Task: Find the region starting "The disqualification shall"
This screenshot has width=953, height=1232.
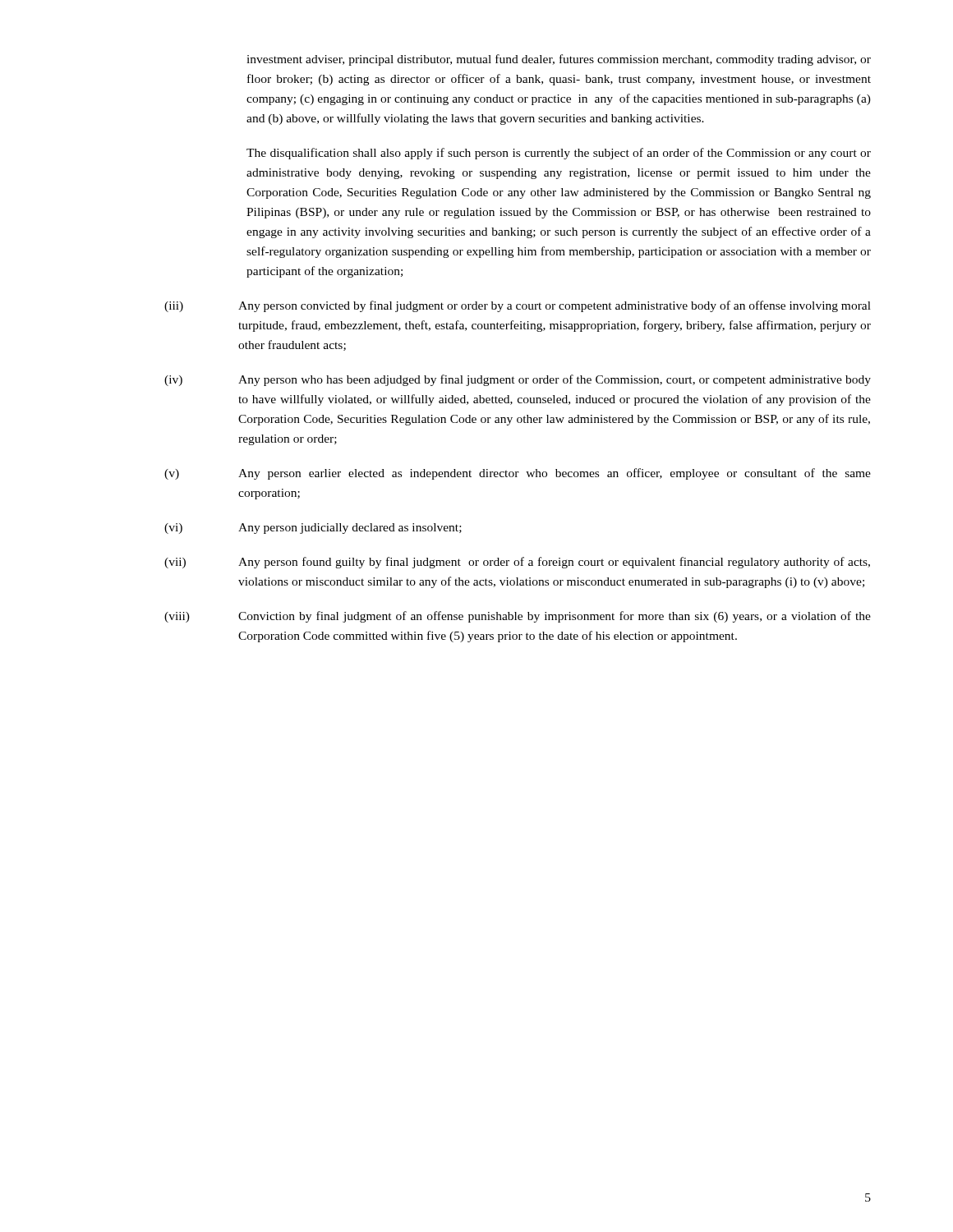Action: (x=559, y=212)
